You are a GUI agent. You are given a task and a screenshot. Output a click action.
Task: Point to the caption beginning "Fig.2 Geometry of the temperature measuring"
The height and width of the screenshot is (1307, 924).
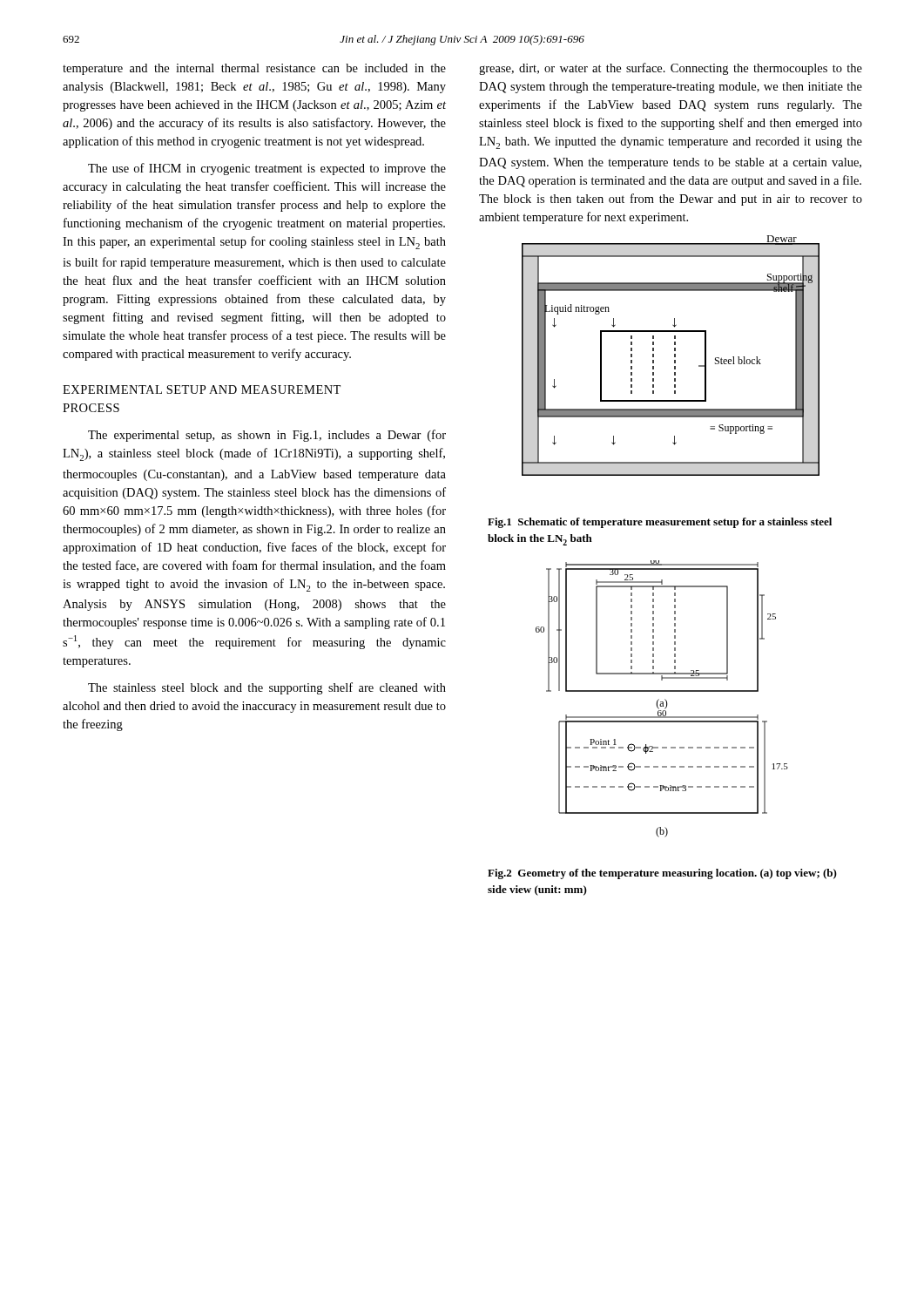[662, 881]
